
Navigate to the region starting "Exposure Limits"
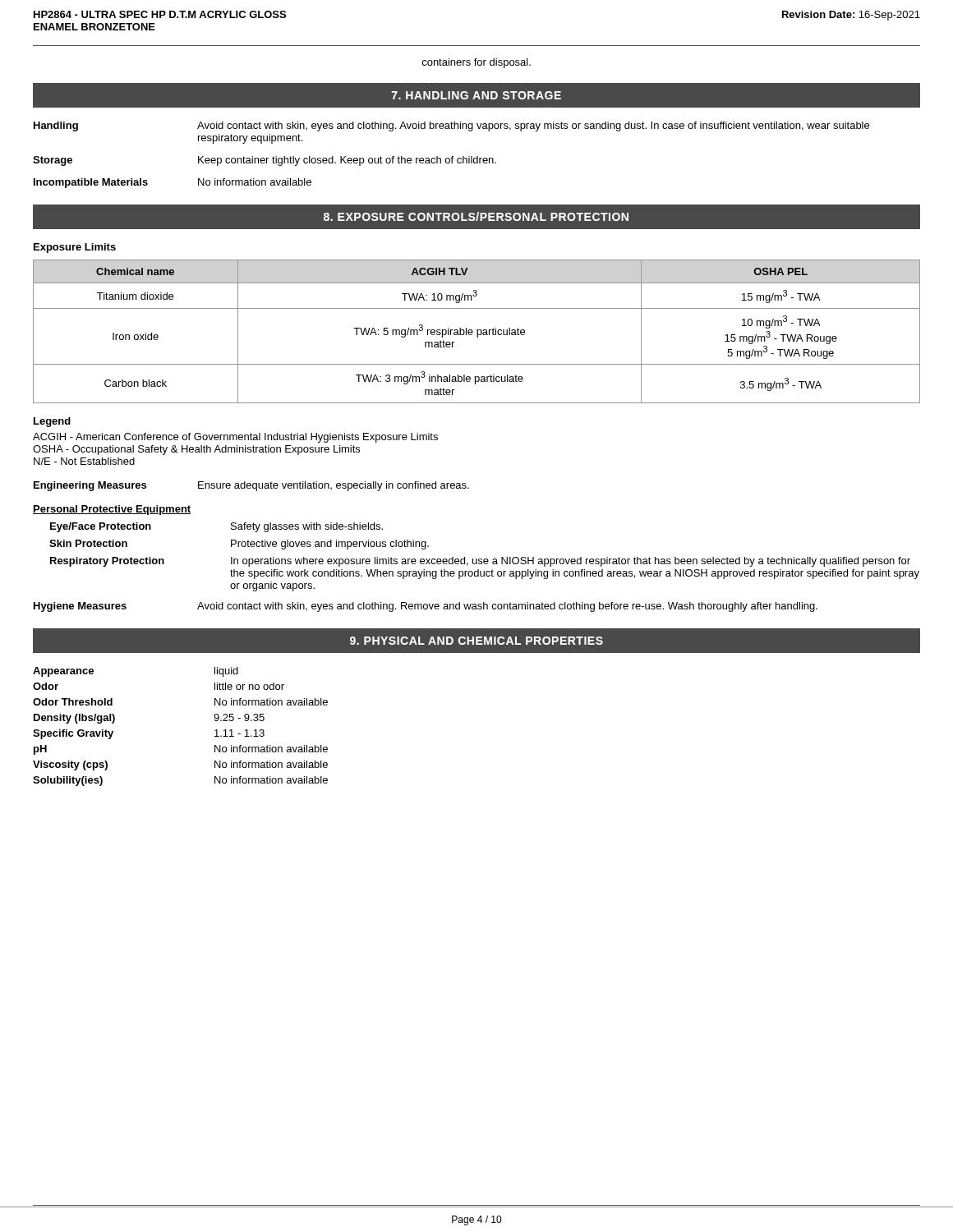[74, 247]
